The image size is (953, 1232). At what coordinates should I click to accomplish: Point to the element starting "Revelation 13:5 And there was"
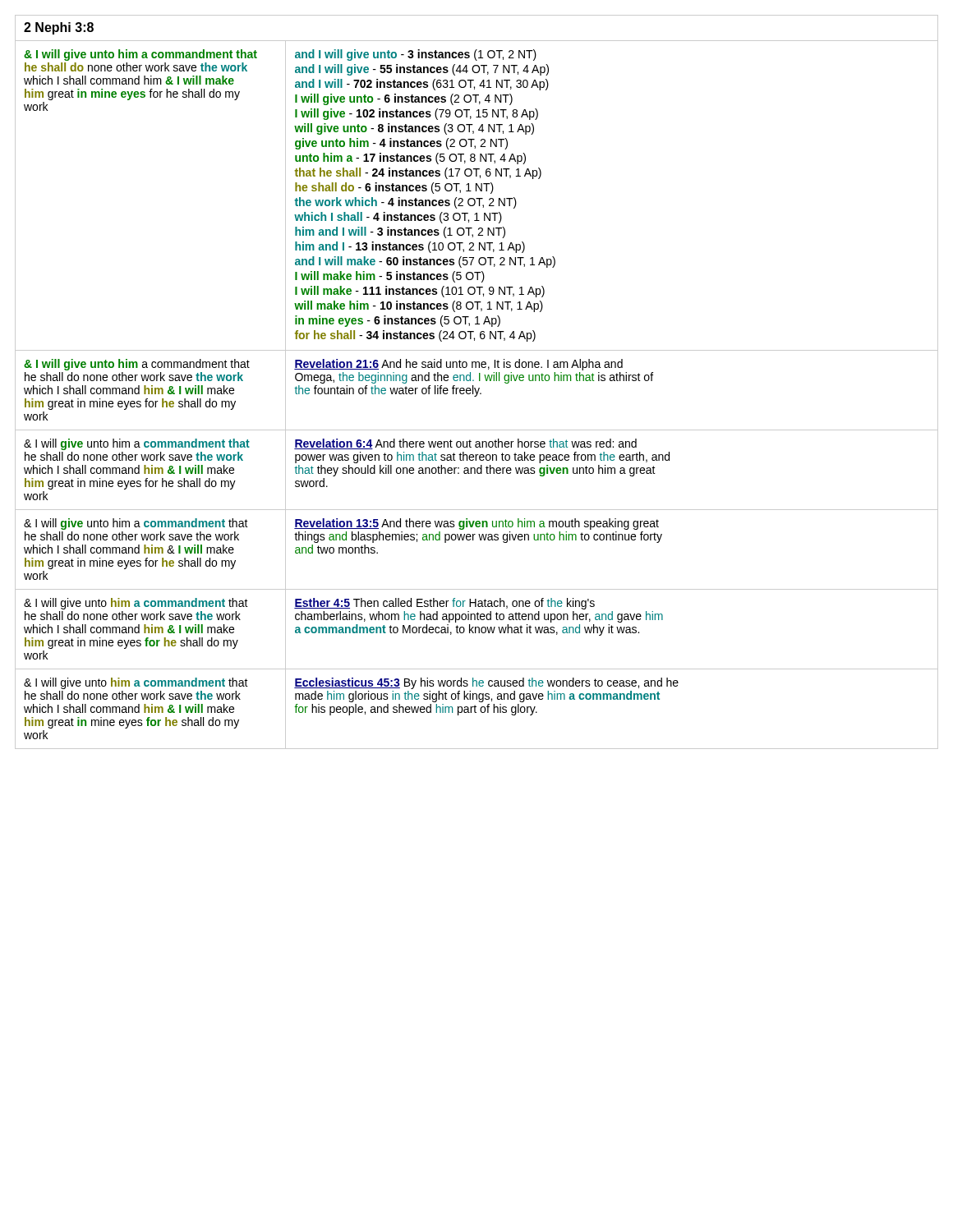[478, 536]
